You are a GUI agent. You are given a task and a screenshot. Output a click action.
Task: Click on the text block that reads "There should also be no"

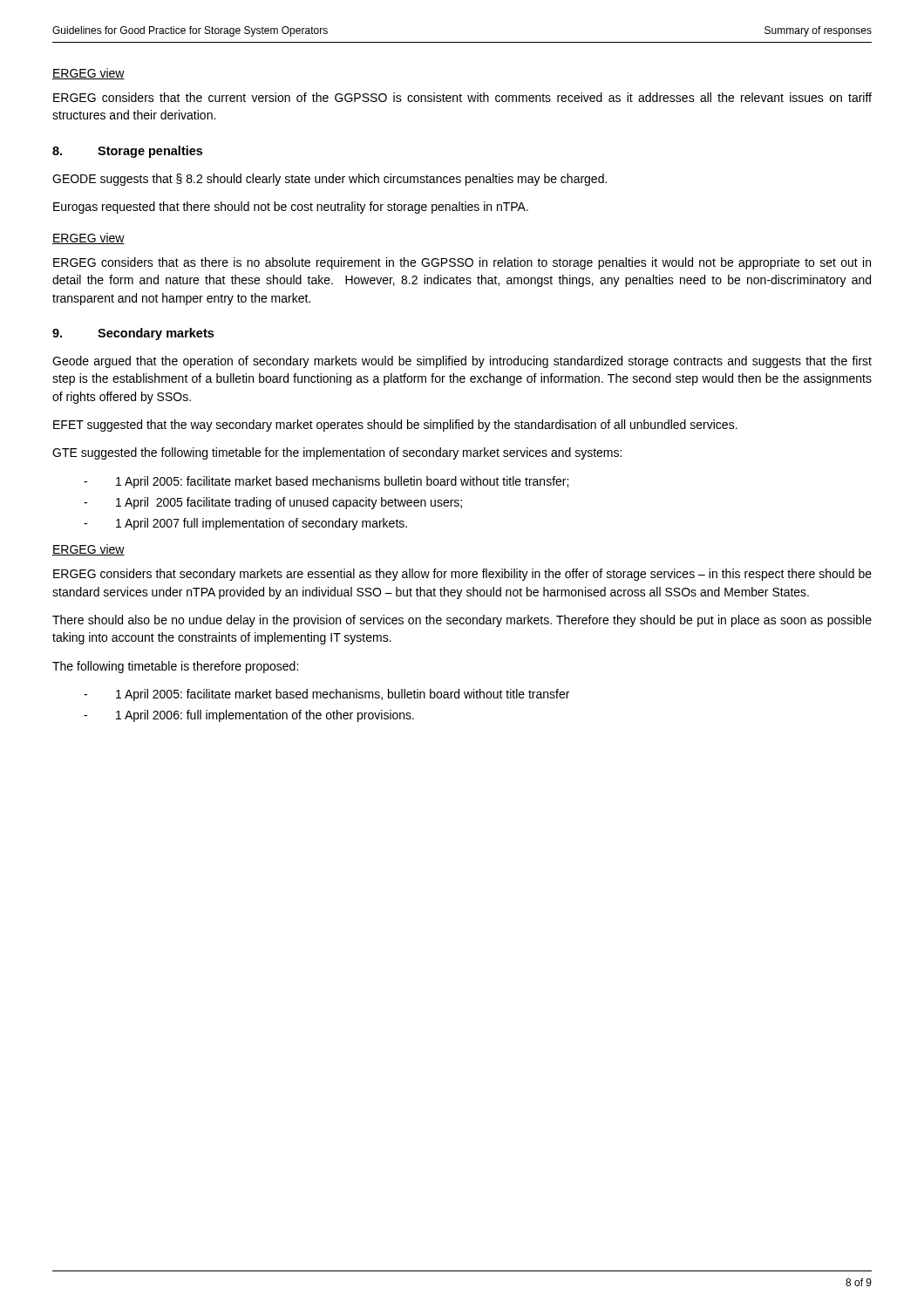tap(462, 629)
